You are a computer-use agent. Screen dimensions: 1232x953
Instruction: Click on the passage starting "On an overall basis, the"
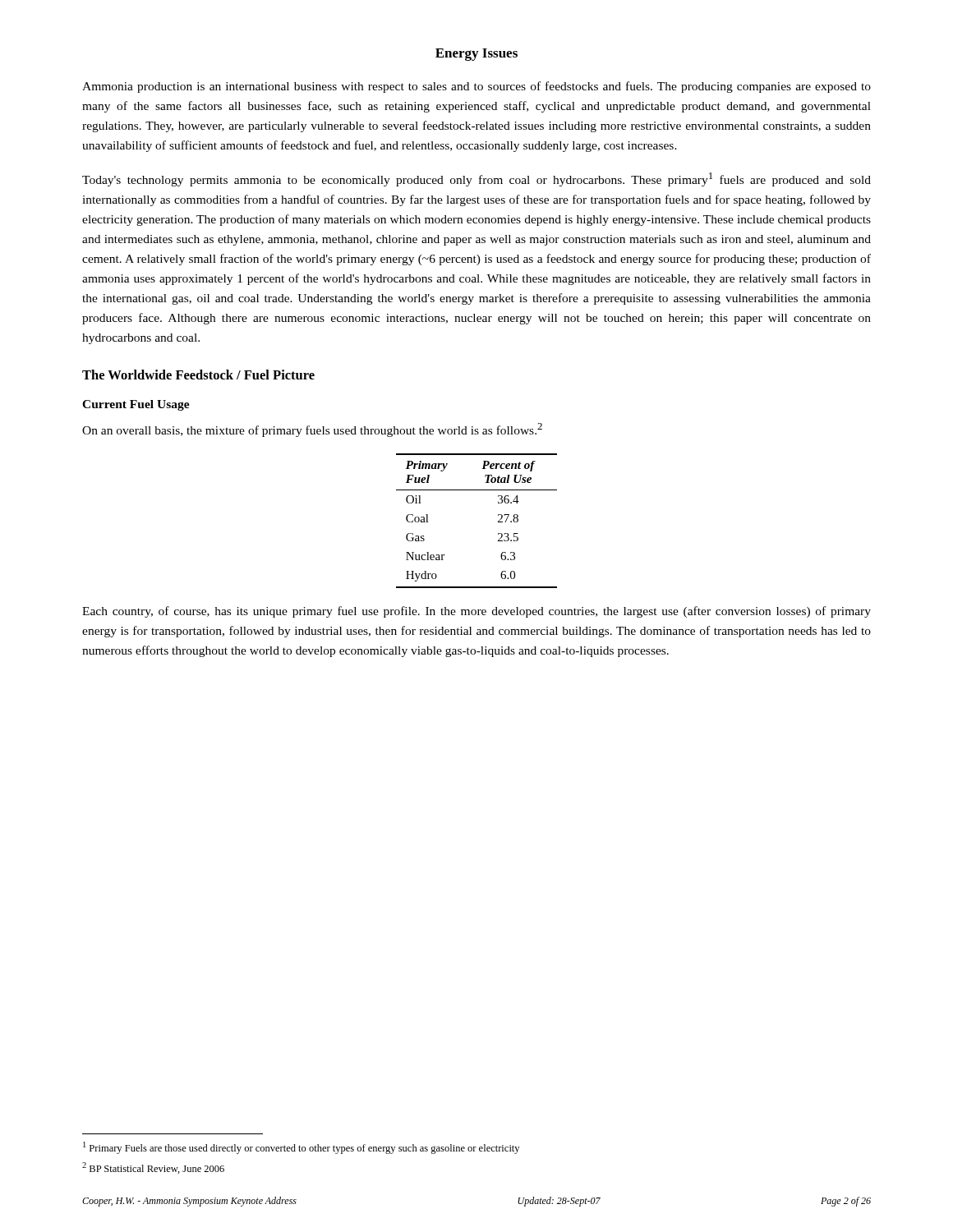click(312, 429)
